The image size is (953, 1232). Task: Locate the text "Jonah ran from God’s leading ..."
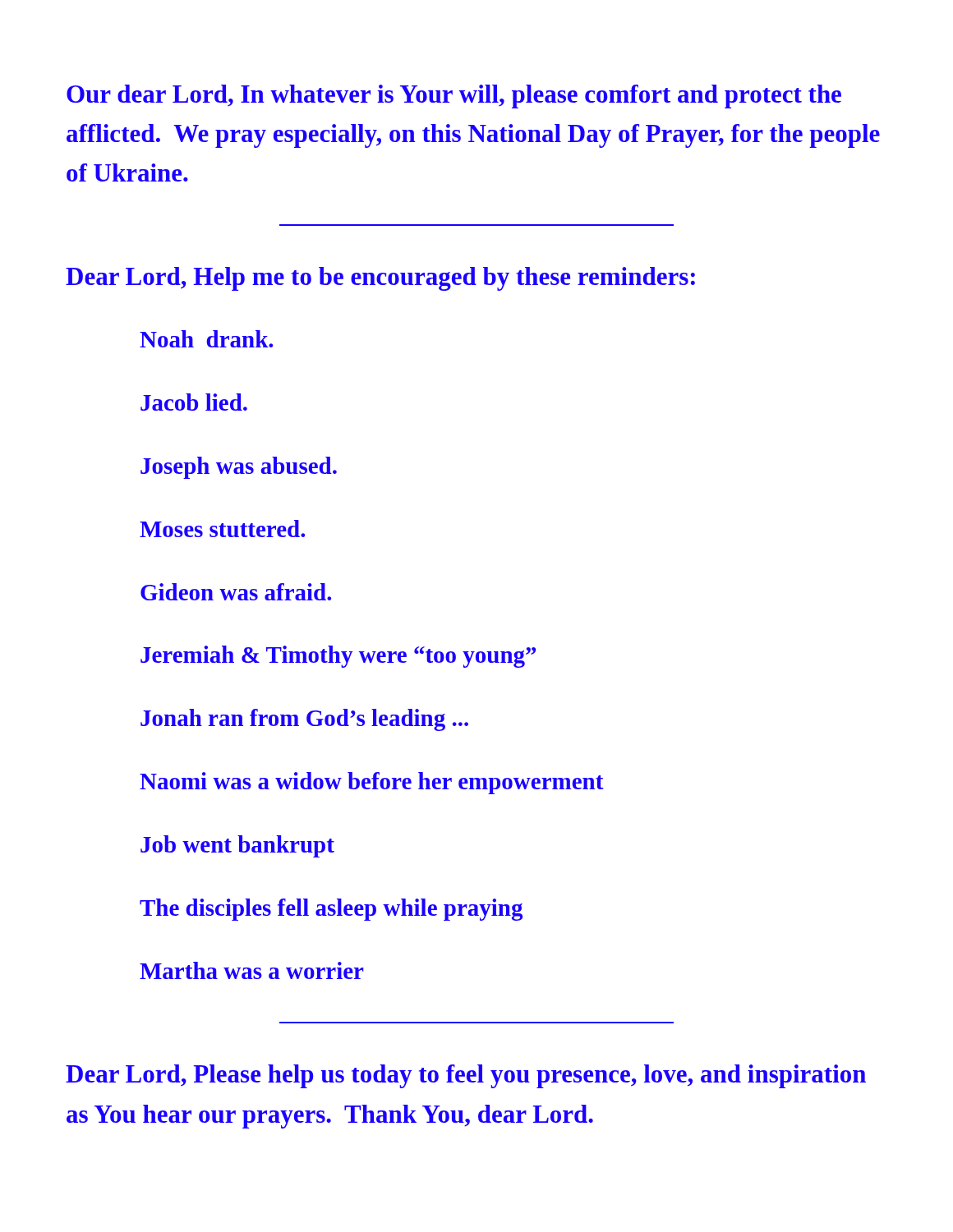(304, 720)
